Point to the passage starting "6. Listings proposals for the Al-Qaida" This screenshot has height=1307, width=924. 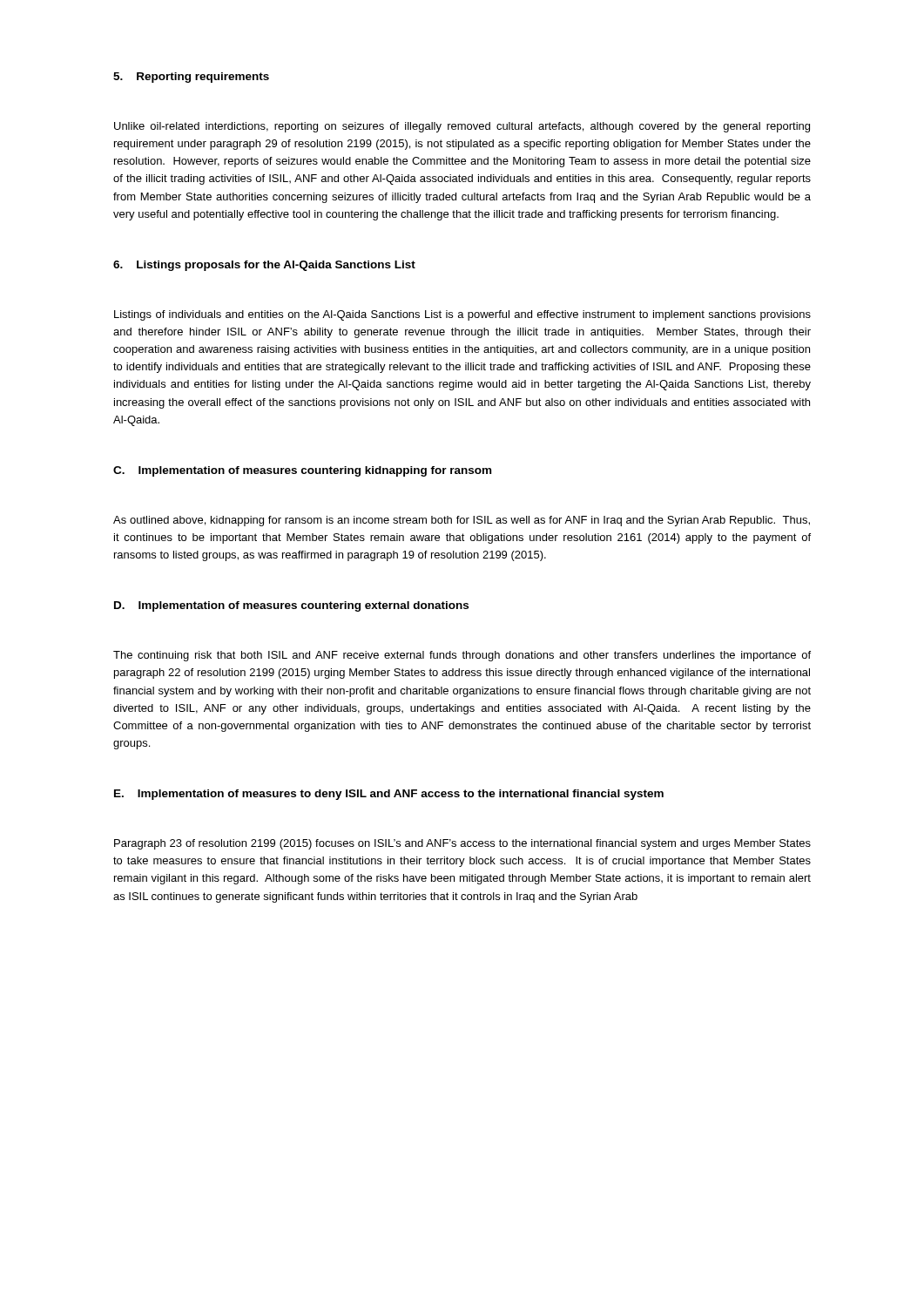264,264
